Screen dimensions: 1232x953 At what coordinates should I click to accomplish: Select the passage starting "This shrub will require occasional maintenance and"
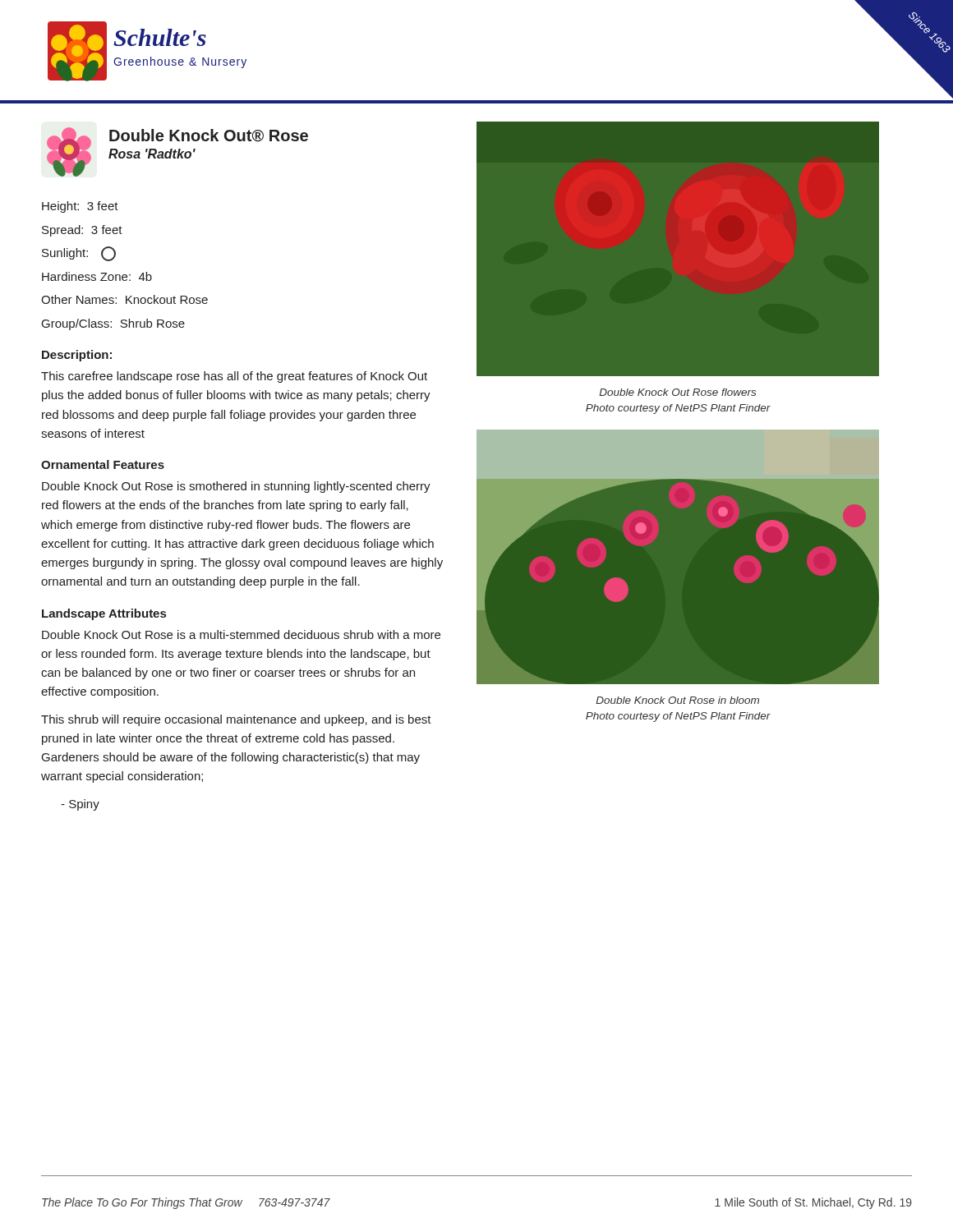[x=236, y=747]
